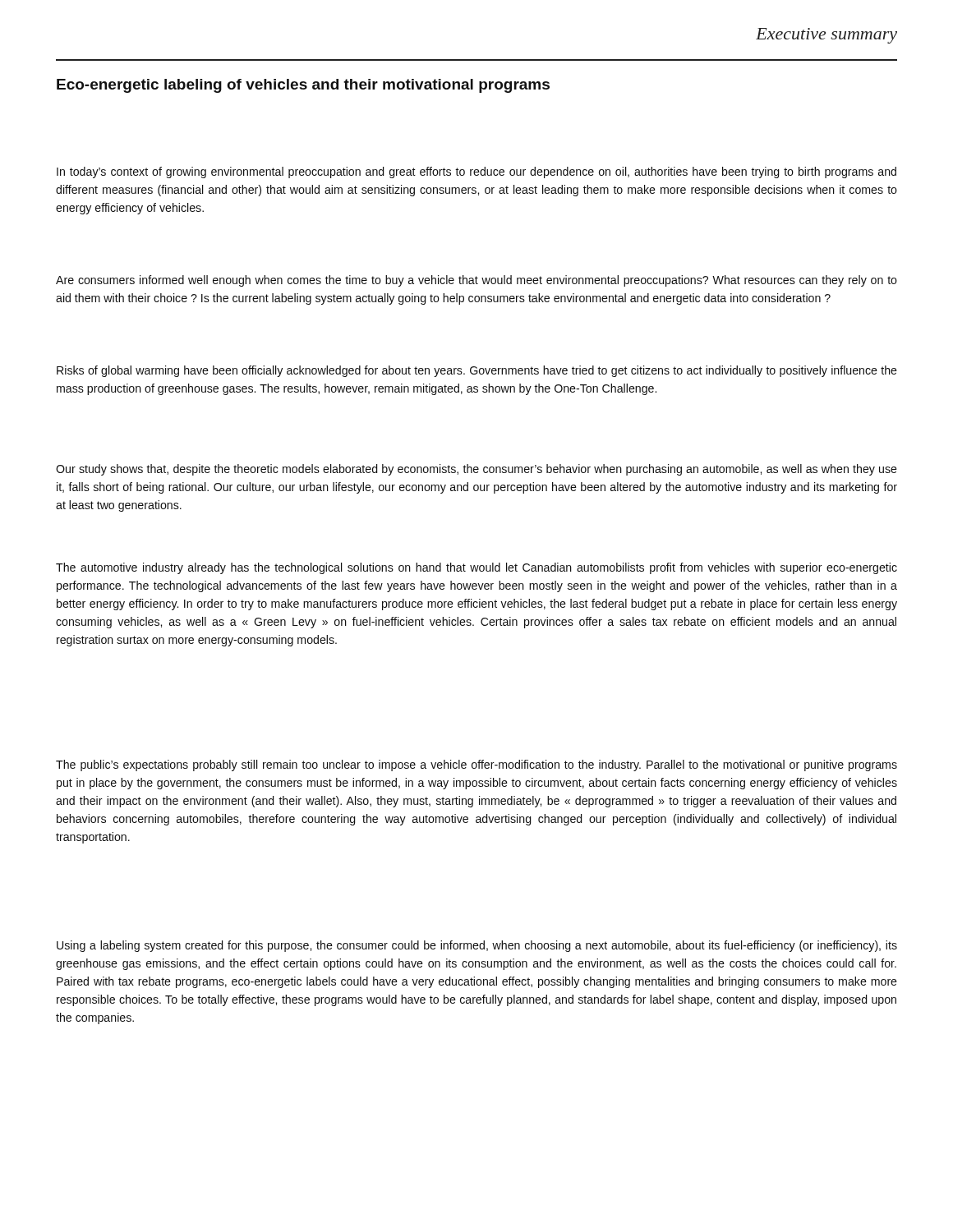This screenshot has width=953, height=1232.
Task: Where is the section header that starts "Eco-energetic labeling of vehicles and their motivational"?
Action: [303, 84]
